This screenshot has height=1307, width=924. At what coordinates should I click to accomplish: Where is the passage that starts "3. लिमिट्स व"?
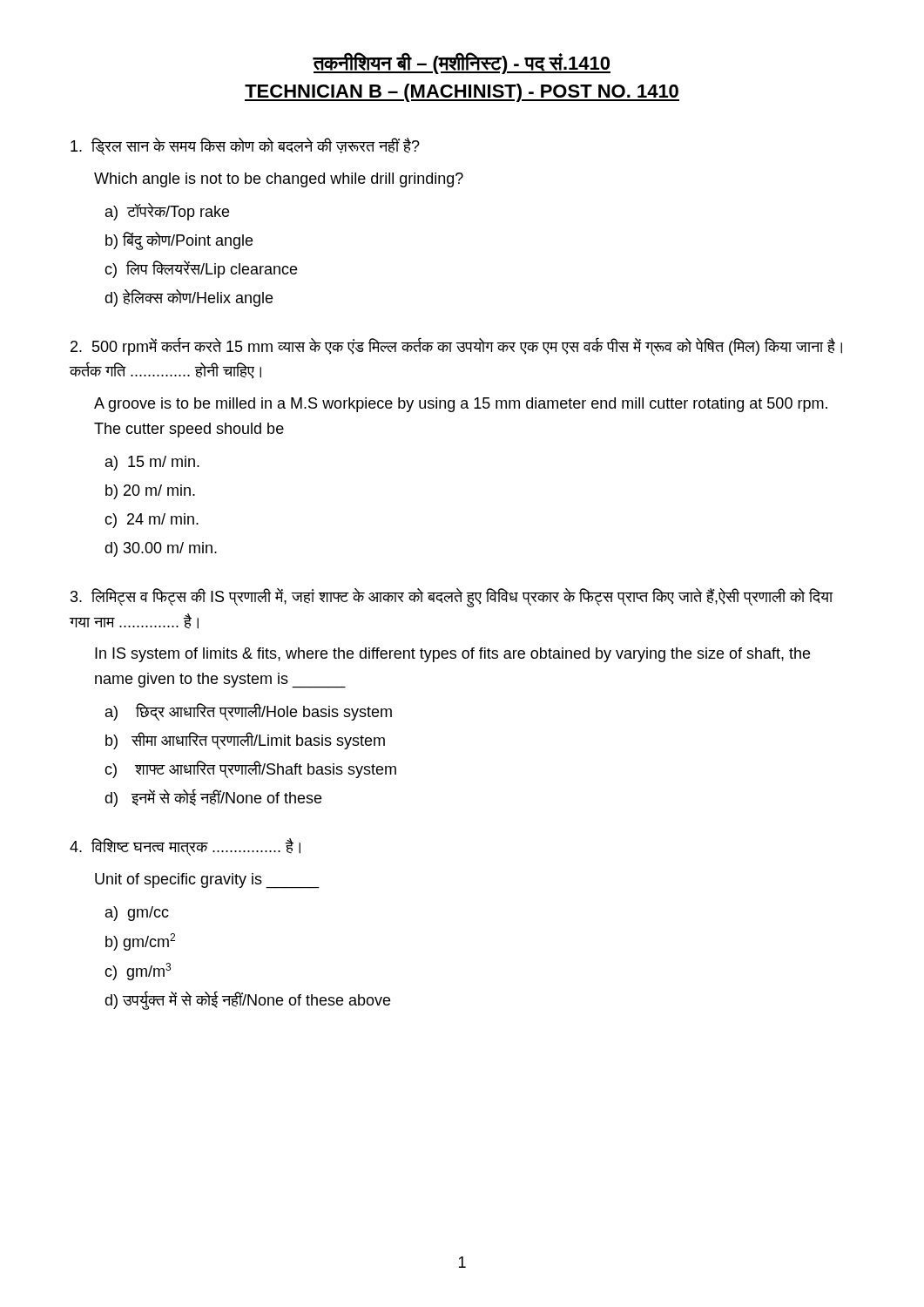[x=452, y=598]
